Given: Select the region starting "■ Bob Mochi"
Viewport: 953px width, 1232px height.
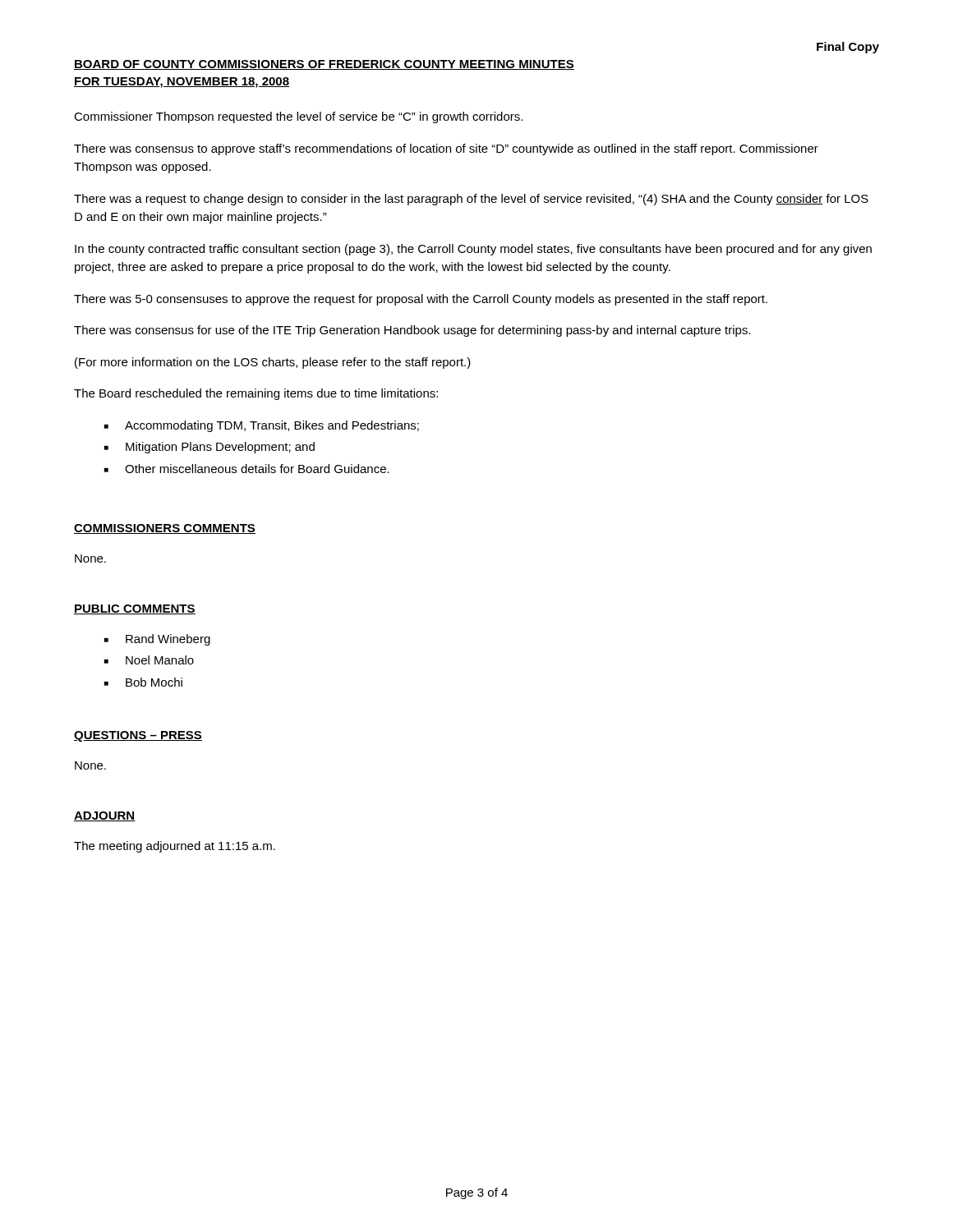Looking at the screenshot, I should tap(143, 682).
